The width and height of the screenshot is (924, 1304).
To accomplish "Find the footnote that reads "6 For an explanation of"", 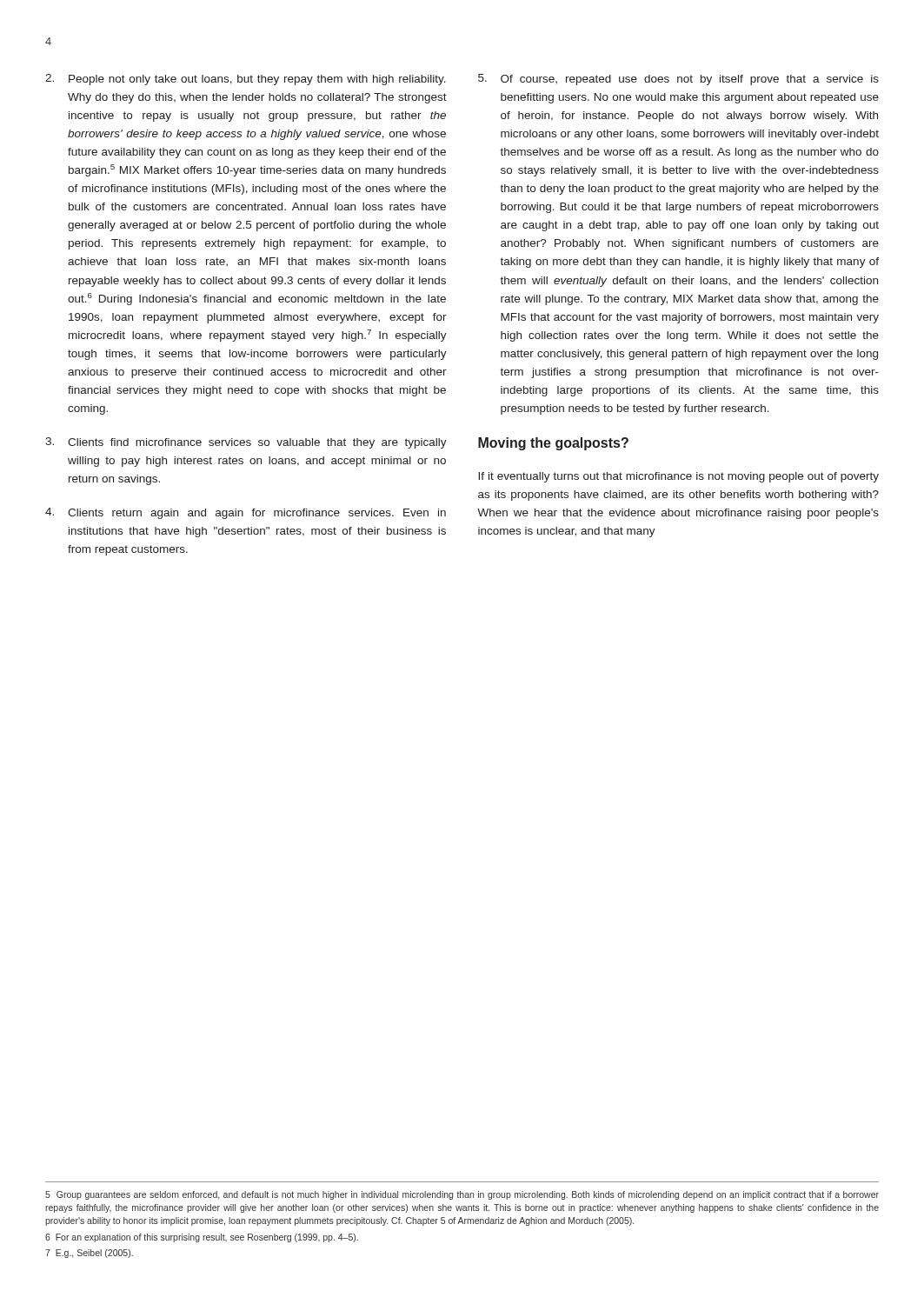I will tap(202, 1237).
